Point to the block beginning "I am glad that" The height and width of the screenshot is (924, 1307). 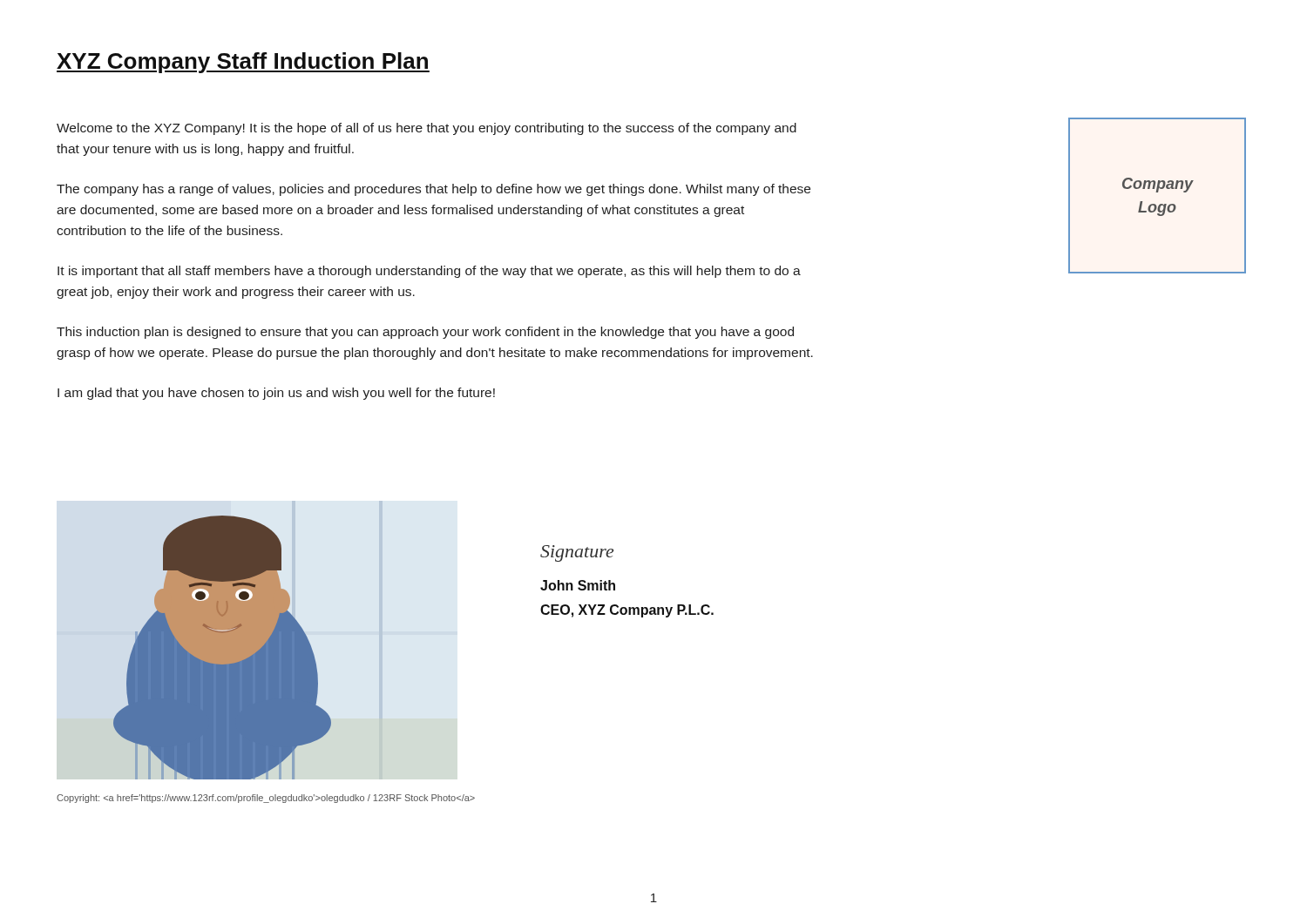point(436,393)
